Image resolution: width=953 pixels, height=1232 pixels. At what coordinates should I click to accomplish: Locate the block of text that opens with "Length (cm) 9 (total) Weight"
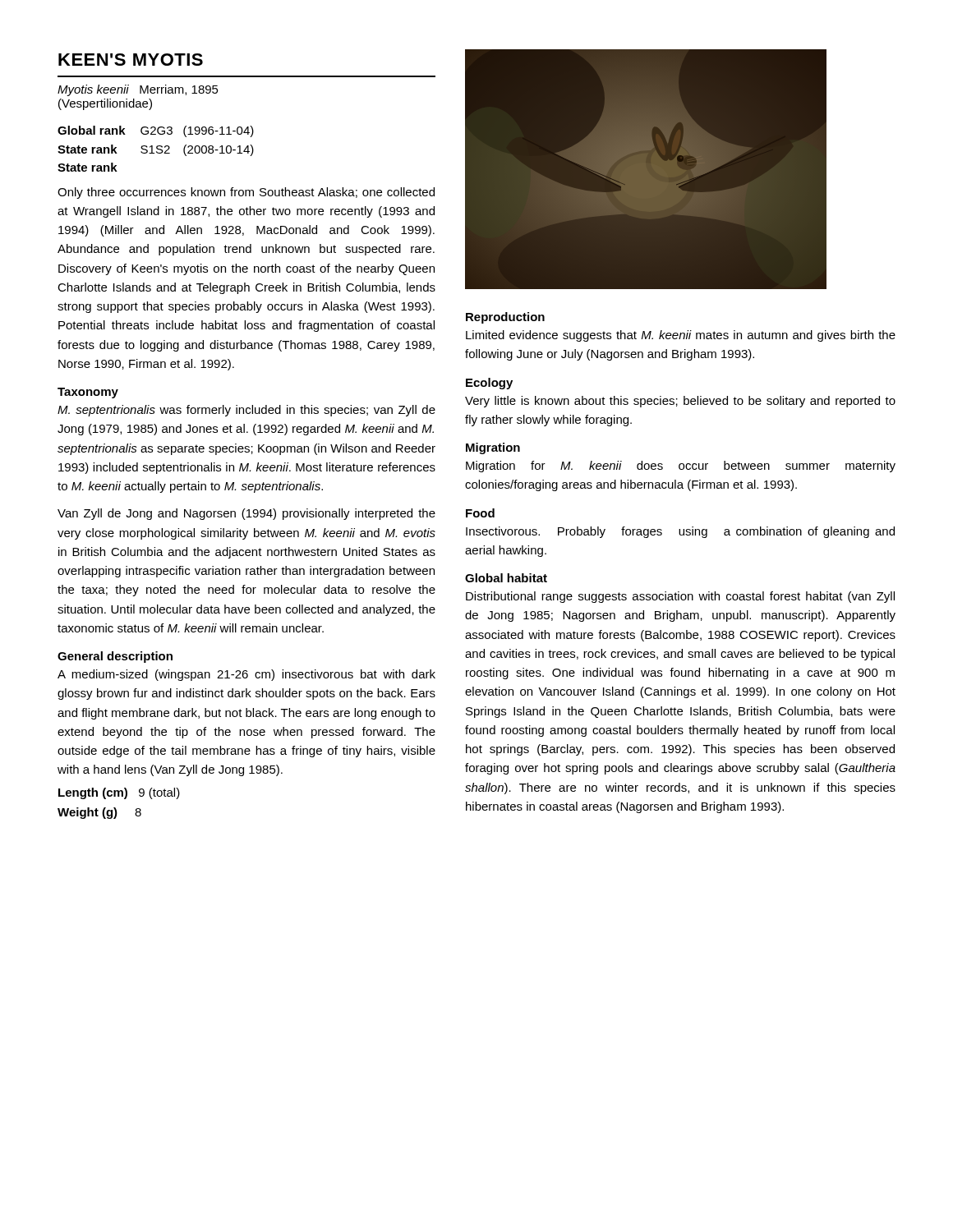coord(119,802)
